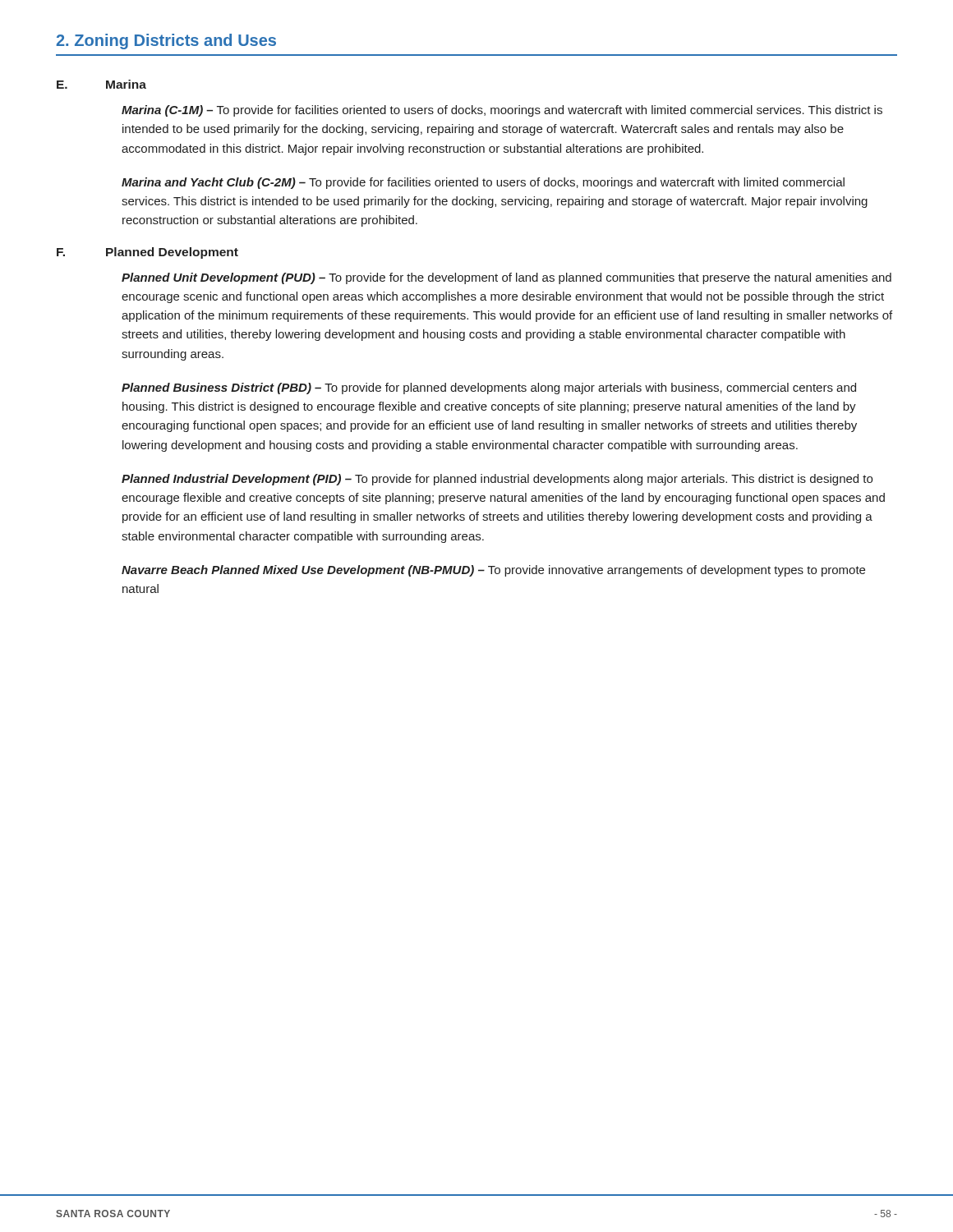Locate the text that reads "F. Planned Development"

click(147, 253)
